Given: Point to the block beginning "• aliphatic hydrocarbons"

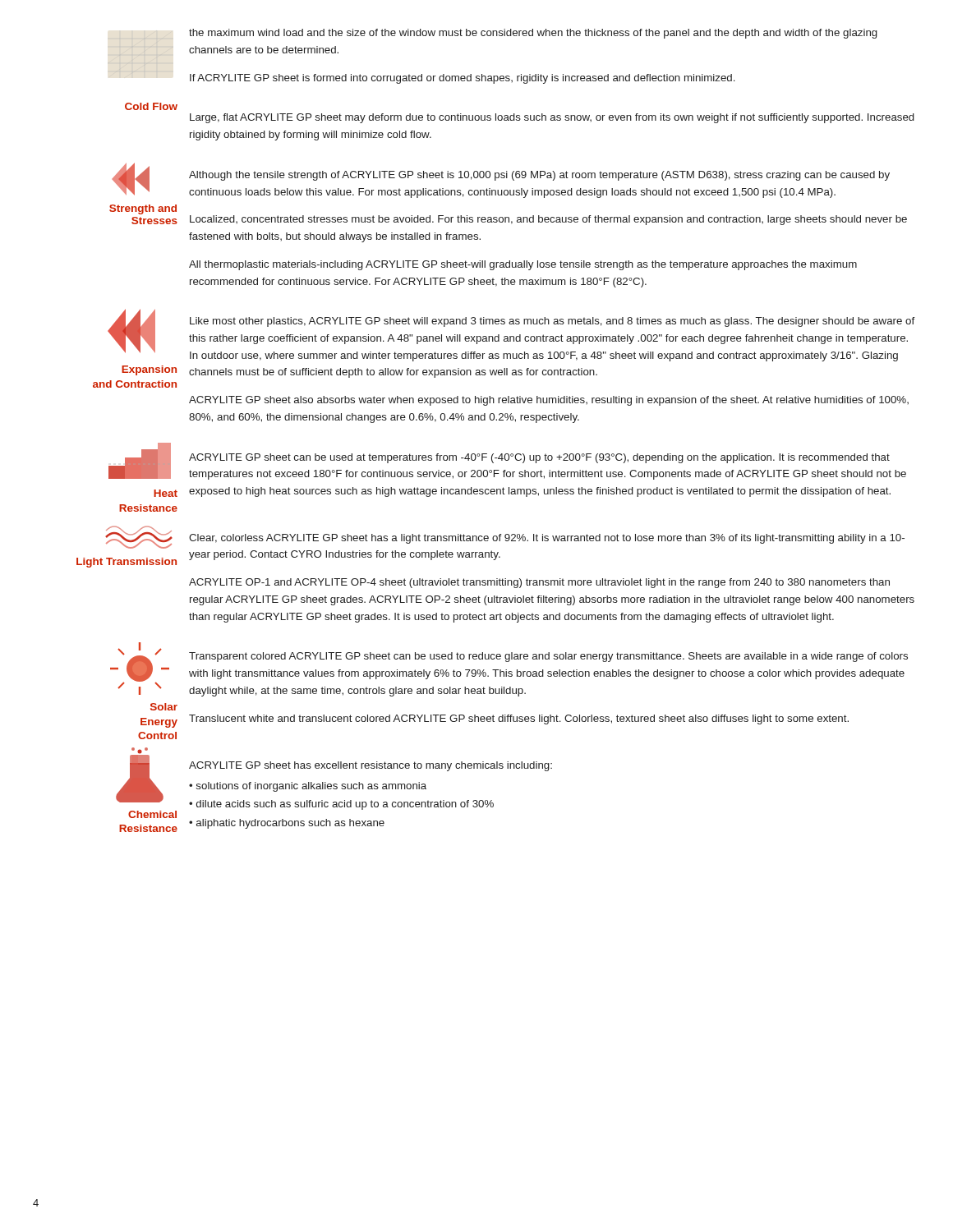Looking at the screenshot, I should pos(287,822).
